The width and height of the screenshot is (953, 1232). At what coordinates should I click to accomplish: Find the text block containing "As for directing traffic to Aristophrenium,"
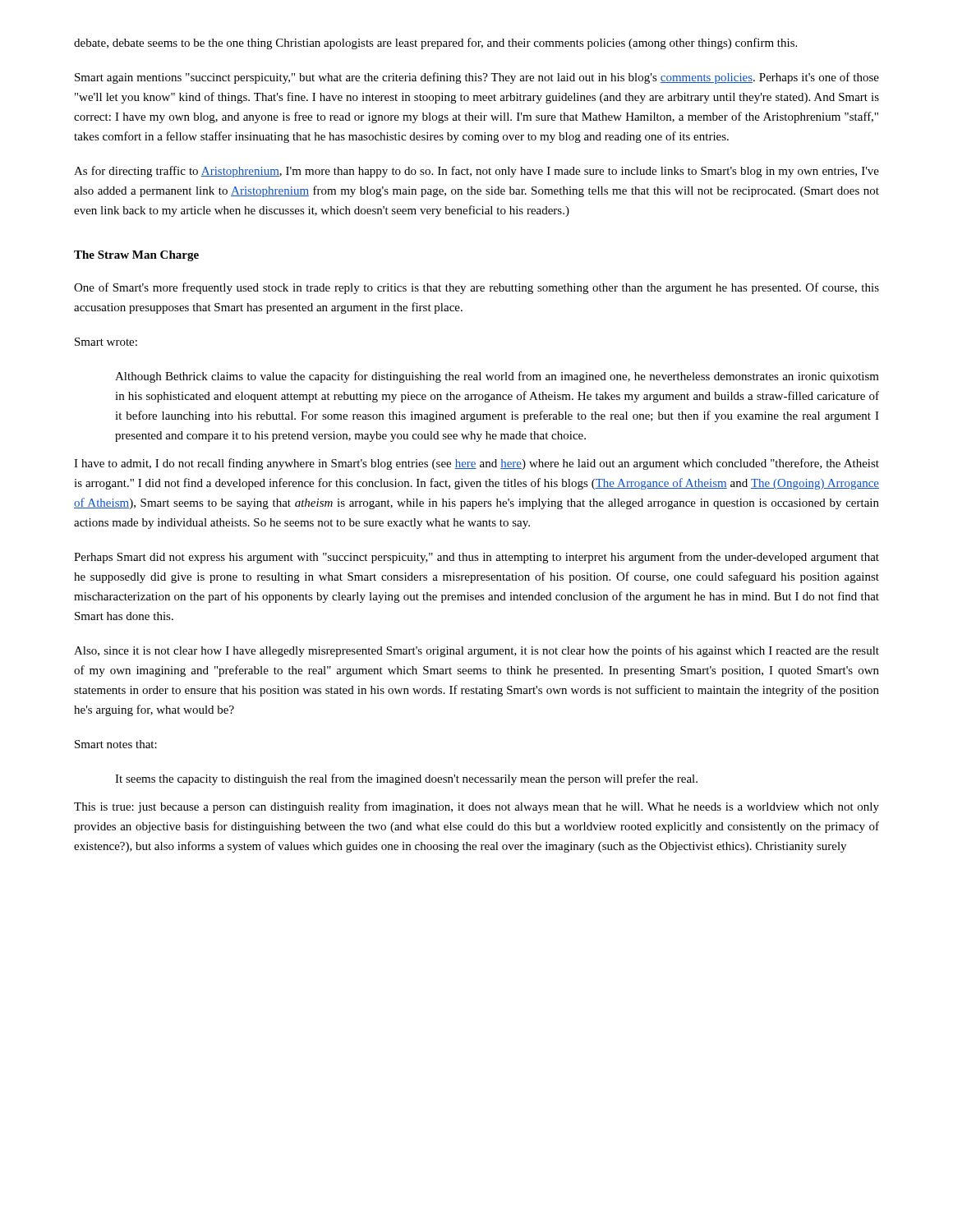[x=476, y=191]
